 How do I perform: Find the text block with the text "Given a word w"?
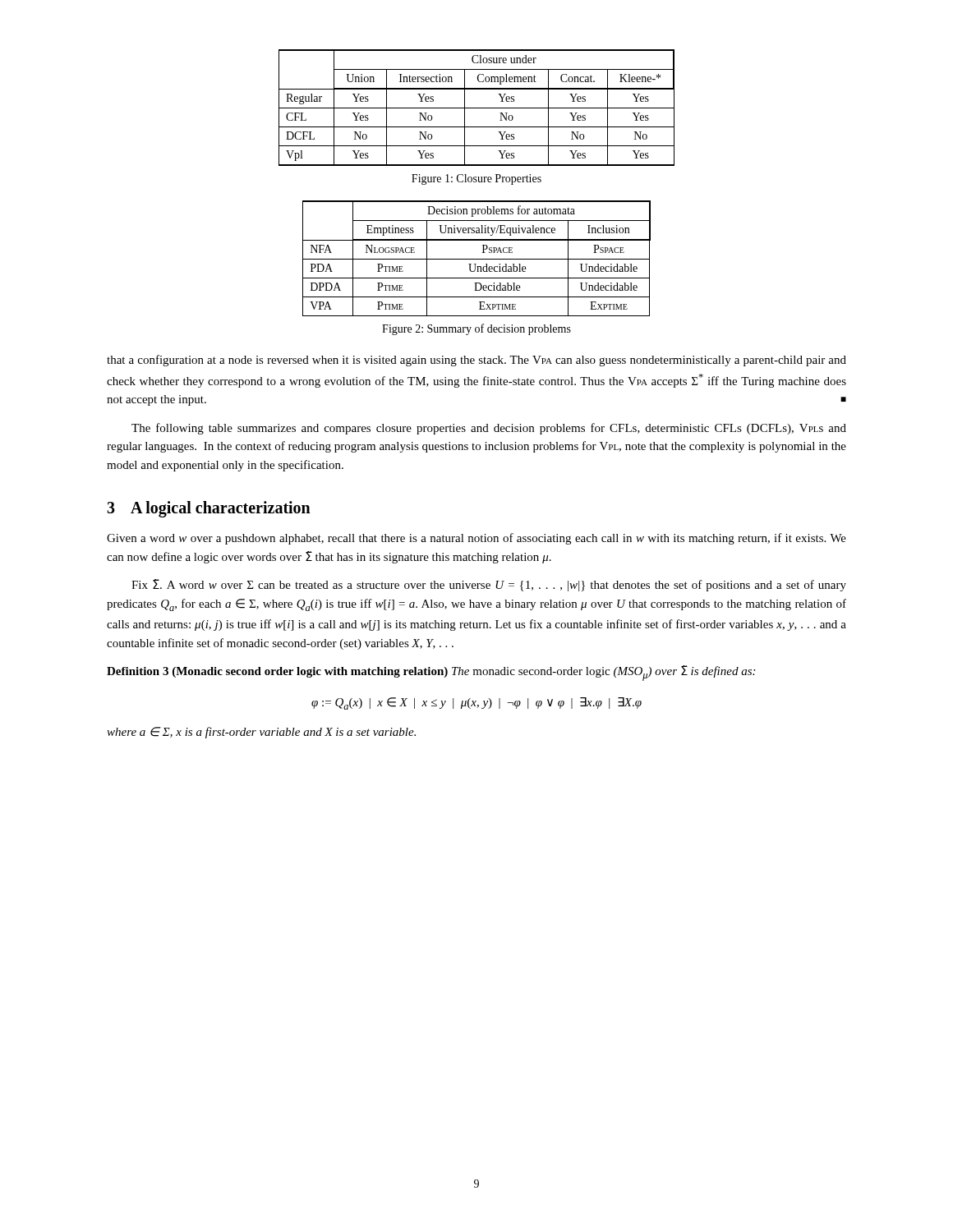pos(476,547)
